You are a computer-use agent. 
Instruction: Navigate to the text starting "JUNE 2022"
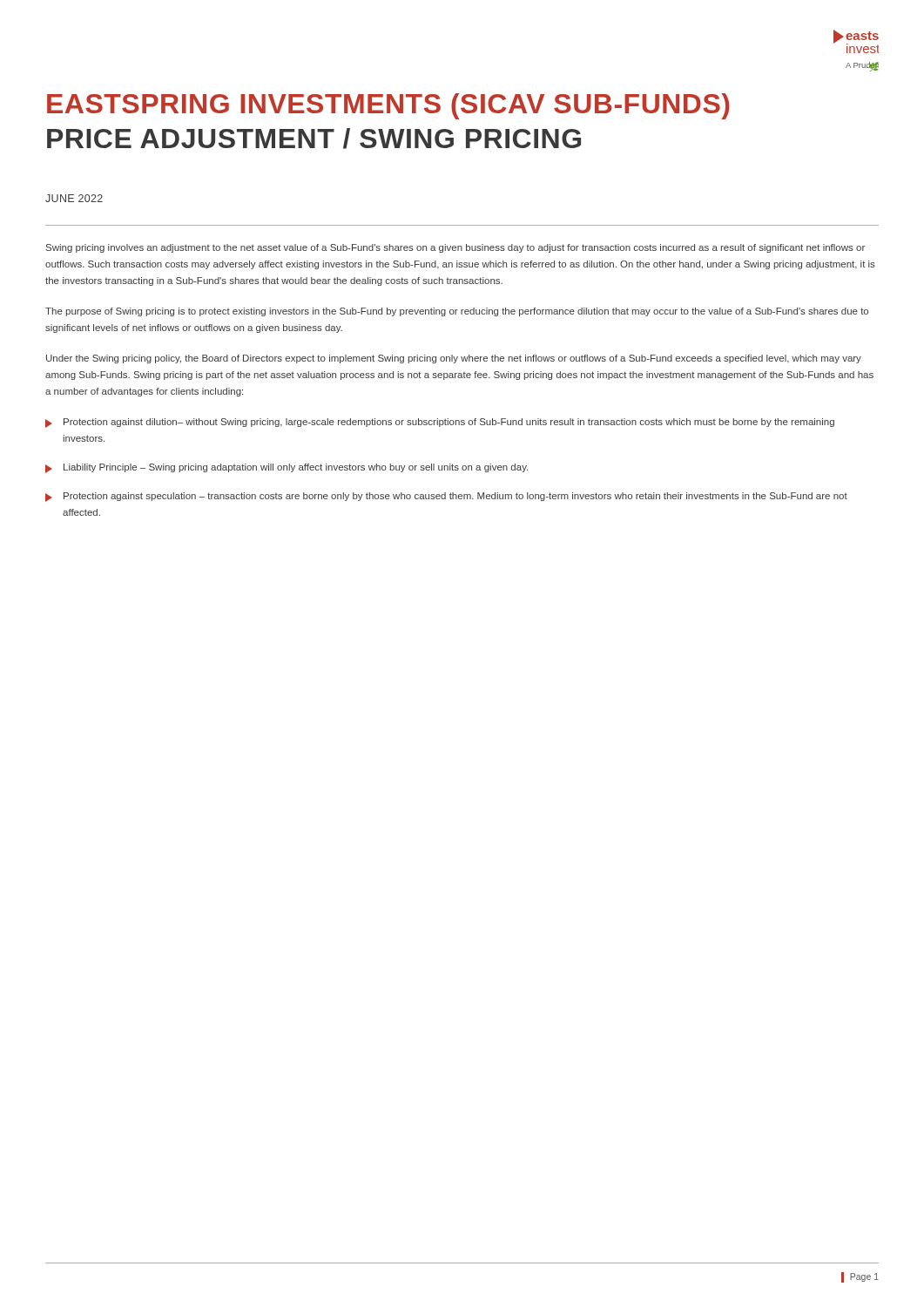coord(74,199)
